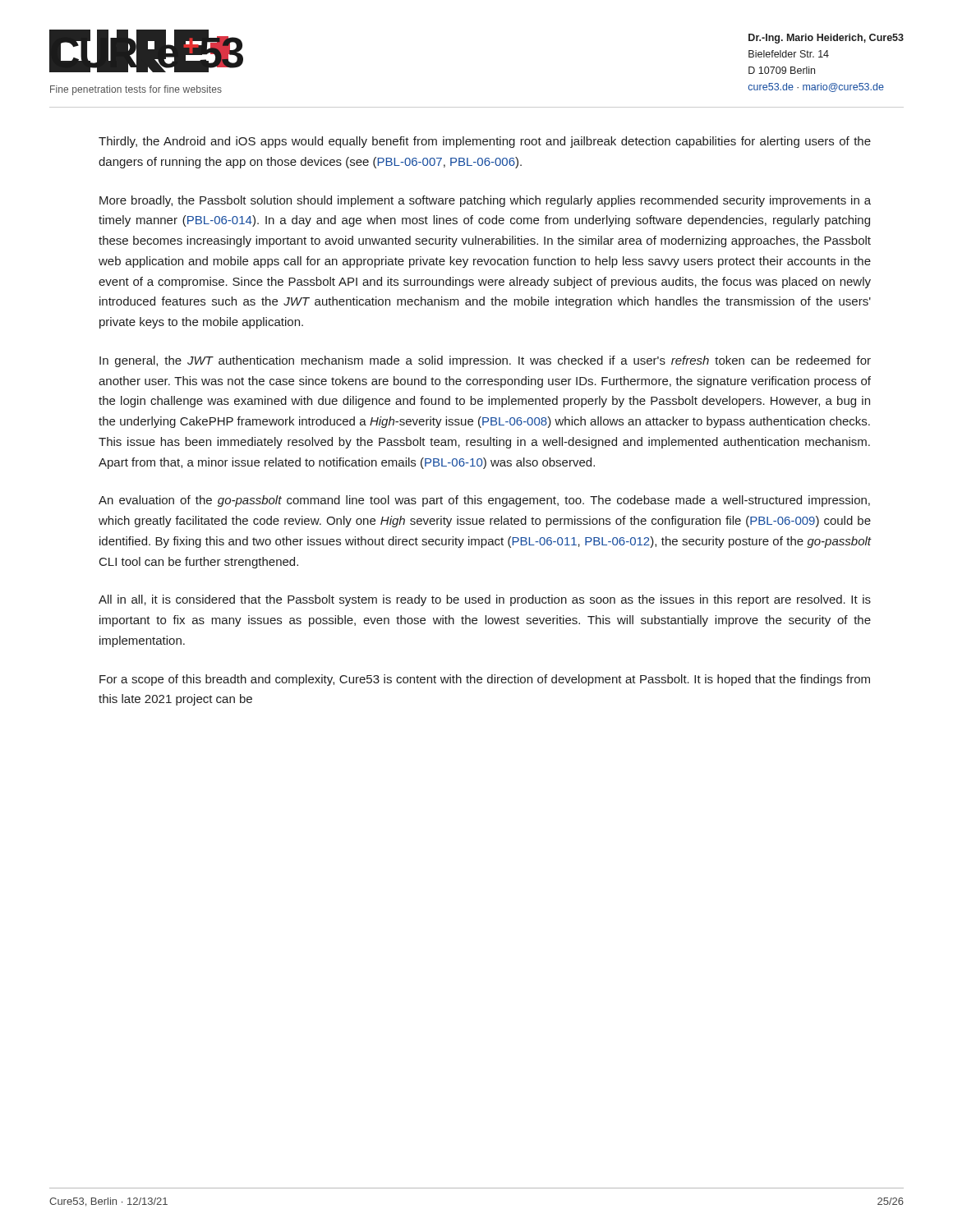The height and width of the screenshot is (1232, 953).
Task: Click the passage that begins "For a scope of this breadth and complexity,"
Action: 485,689
